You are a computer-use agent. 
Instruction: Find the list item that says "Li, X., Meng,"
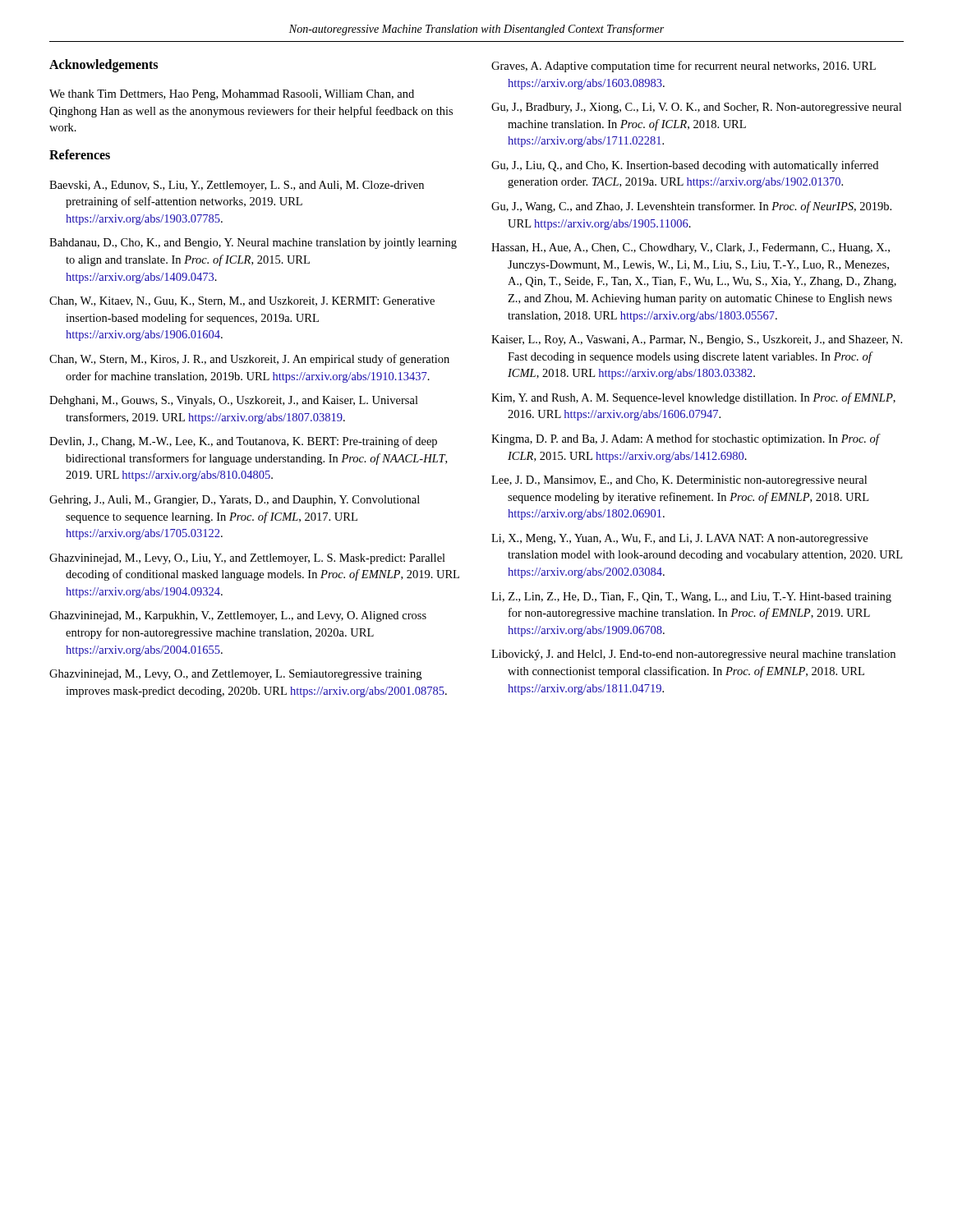click(x=697, y=555)
